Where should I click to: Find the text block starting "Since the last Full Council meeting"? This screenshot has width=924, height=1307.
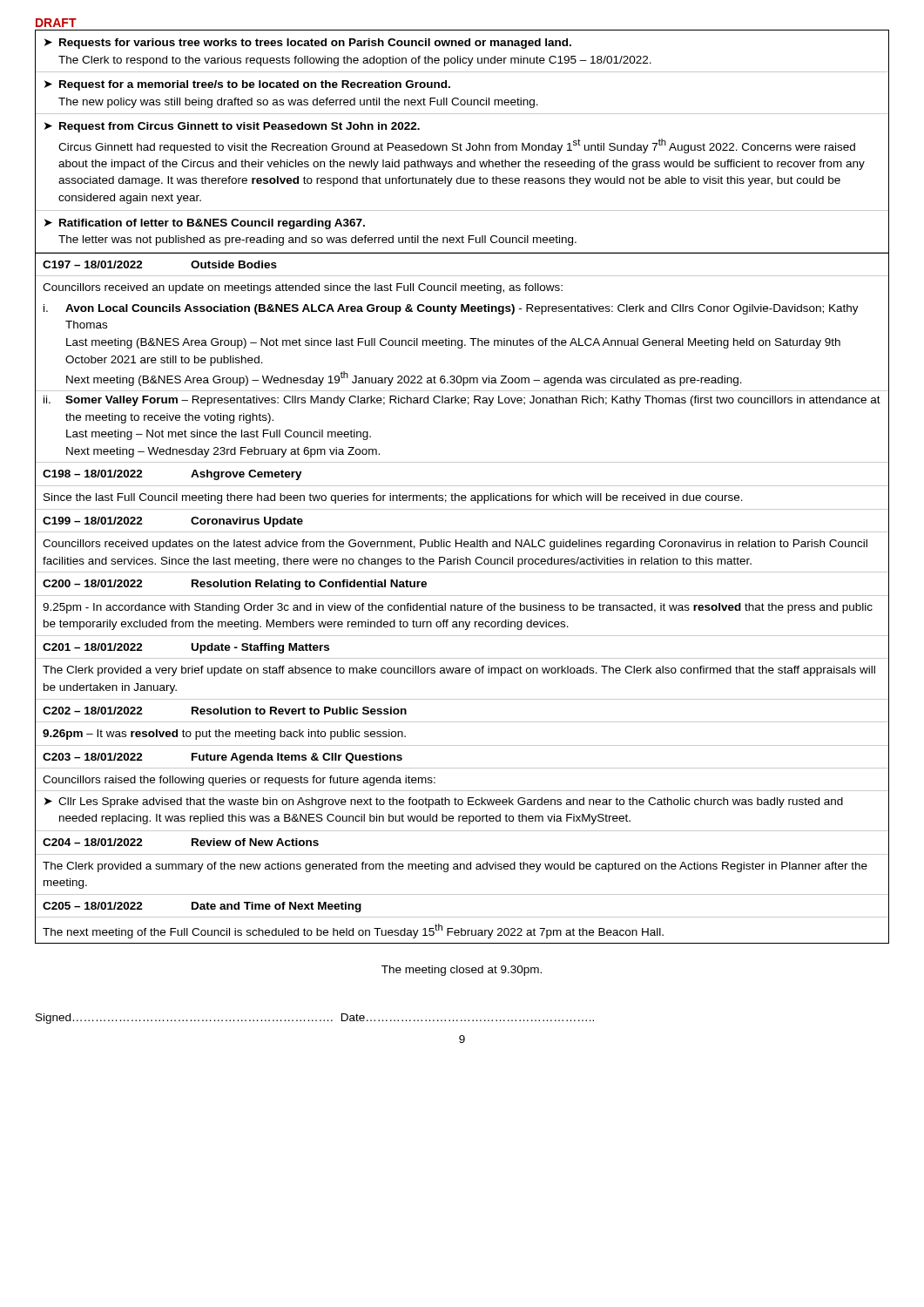(x=393, y=497)
